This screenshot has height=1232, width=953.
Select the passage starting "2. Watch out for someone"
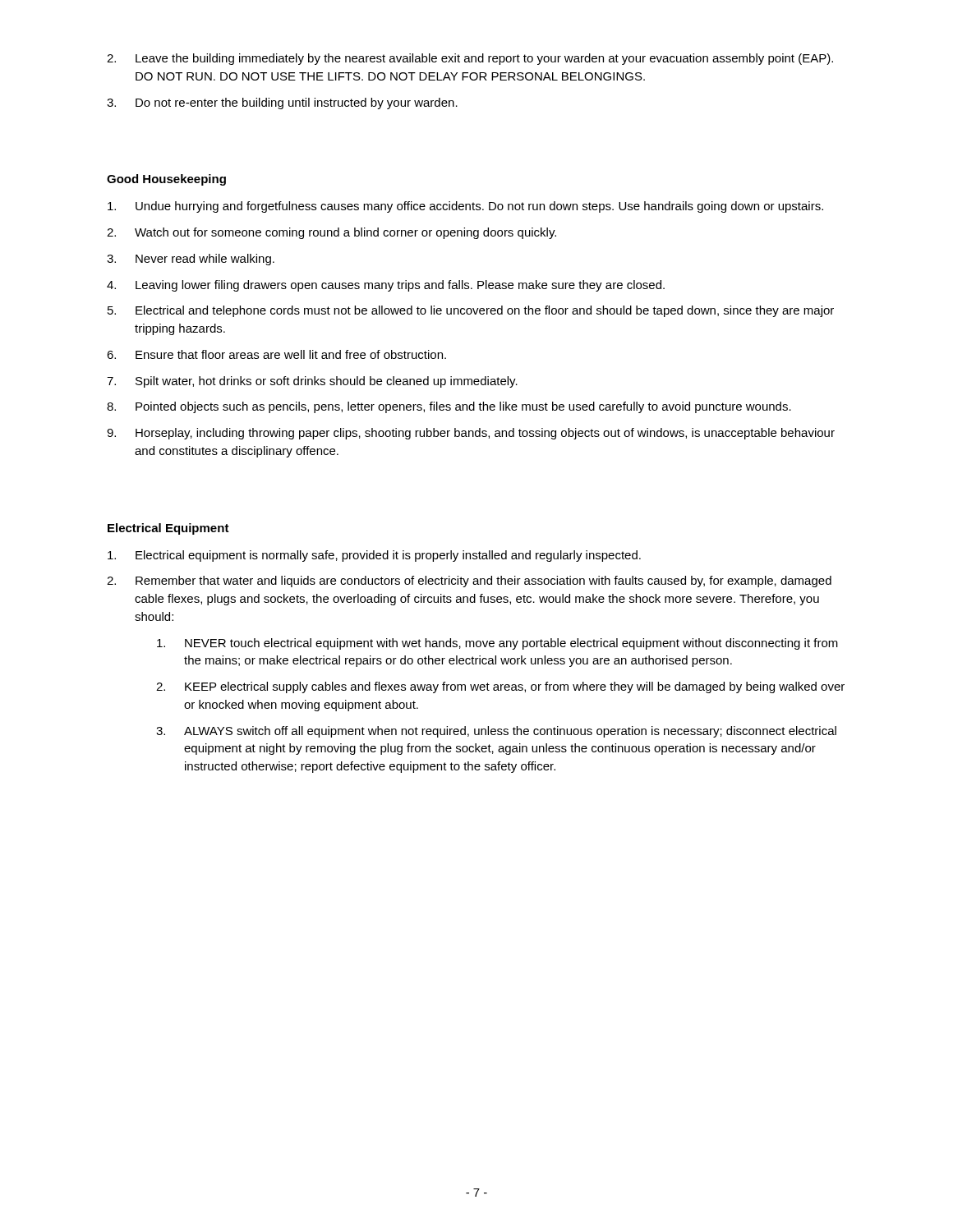tap(476, 232)
